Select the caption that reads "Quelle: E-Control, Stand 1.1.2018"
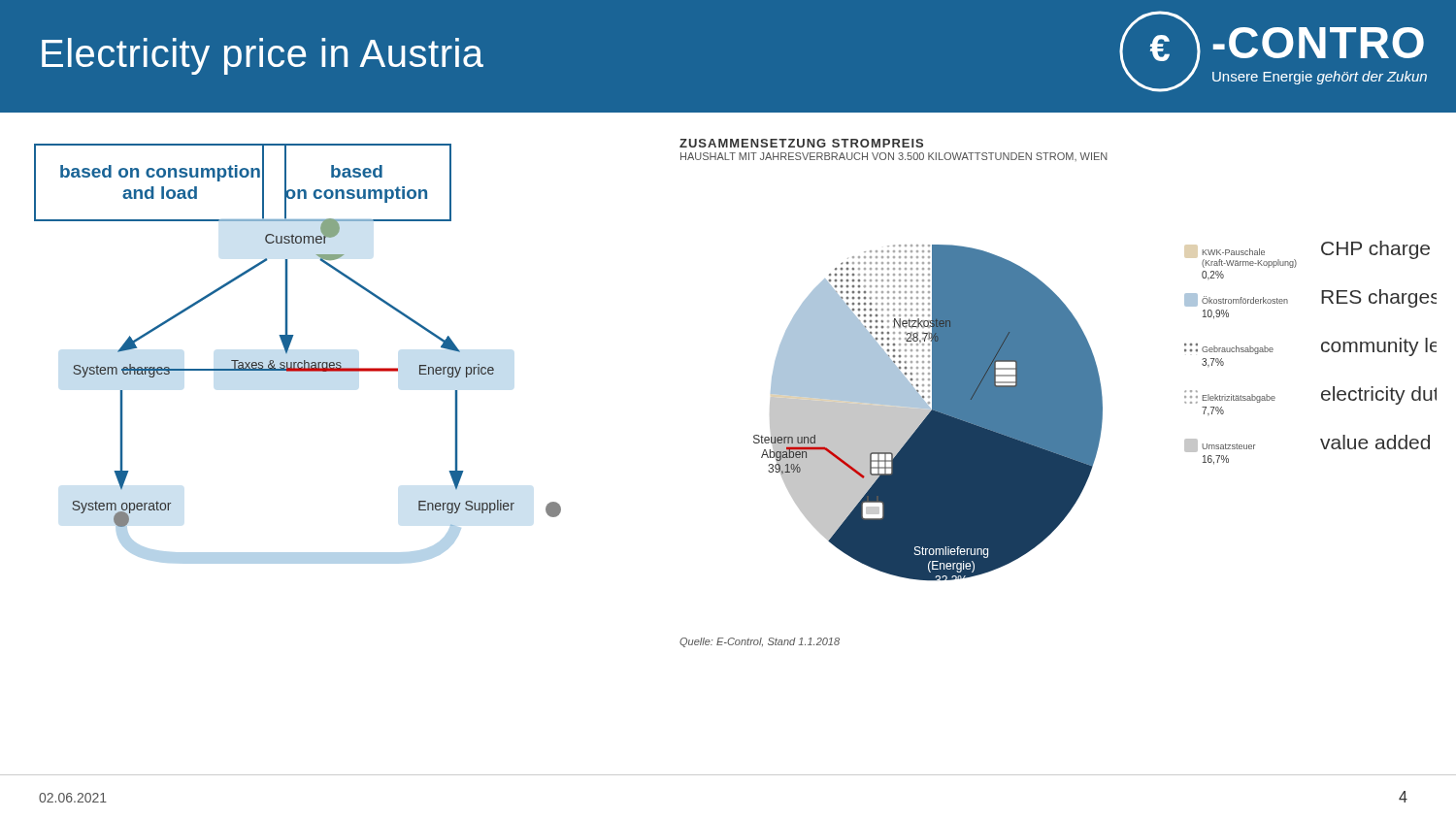1456x819 pixels. click(x=760, y=641)
